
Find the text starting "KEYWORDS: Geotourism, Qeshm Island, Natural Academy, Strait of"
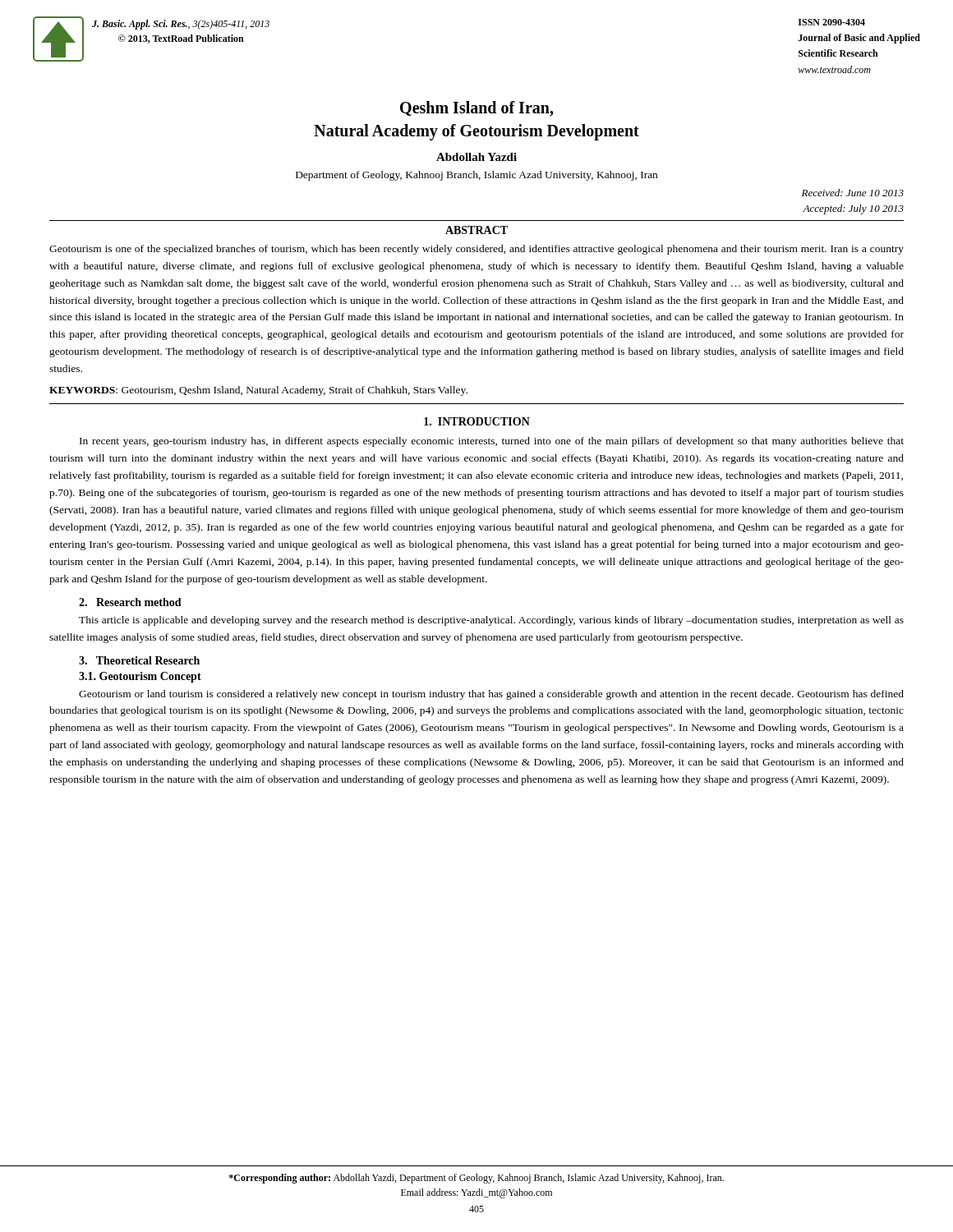(x=259, y=390)
